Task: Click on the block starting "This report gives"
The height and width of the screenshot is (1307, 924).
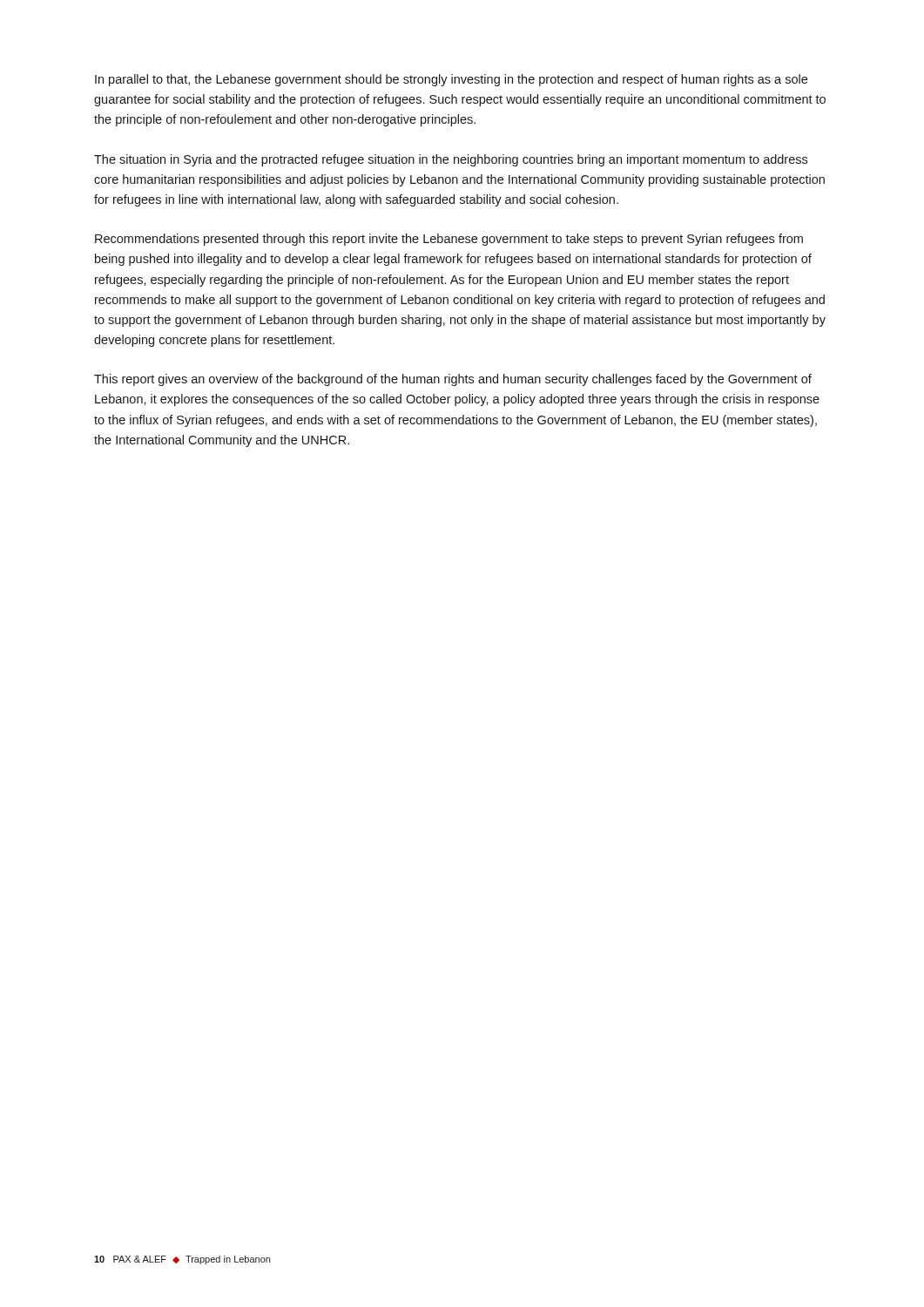Action: point(457,410)
